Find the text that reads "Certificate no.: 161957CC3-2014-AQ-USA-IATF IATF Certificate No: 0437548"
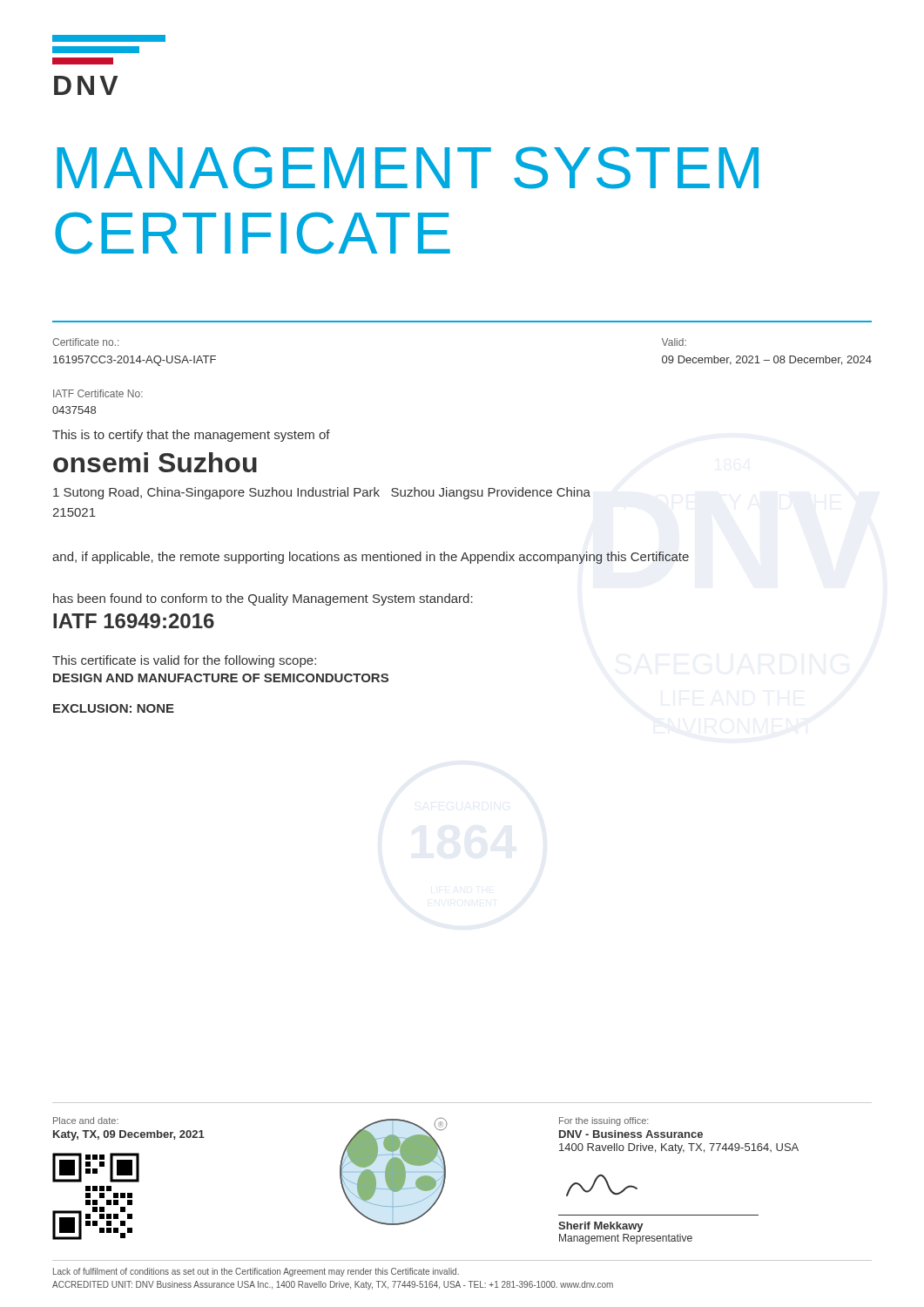924x1307 pixels. [85, 342]
